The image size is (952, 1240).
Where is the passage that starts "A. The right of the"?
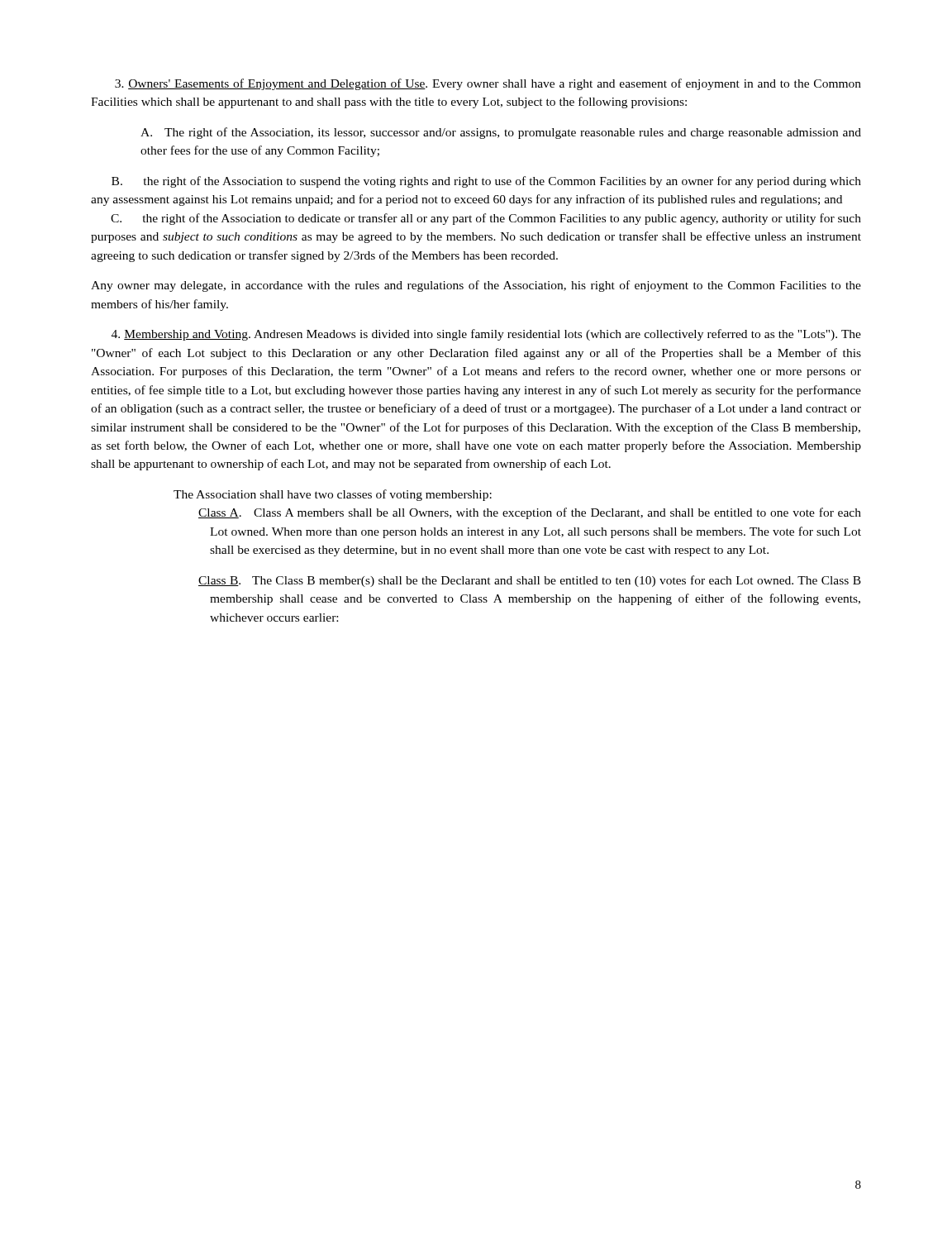[501, 141]
